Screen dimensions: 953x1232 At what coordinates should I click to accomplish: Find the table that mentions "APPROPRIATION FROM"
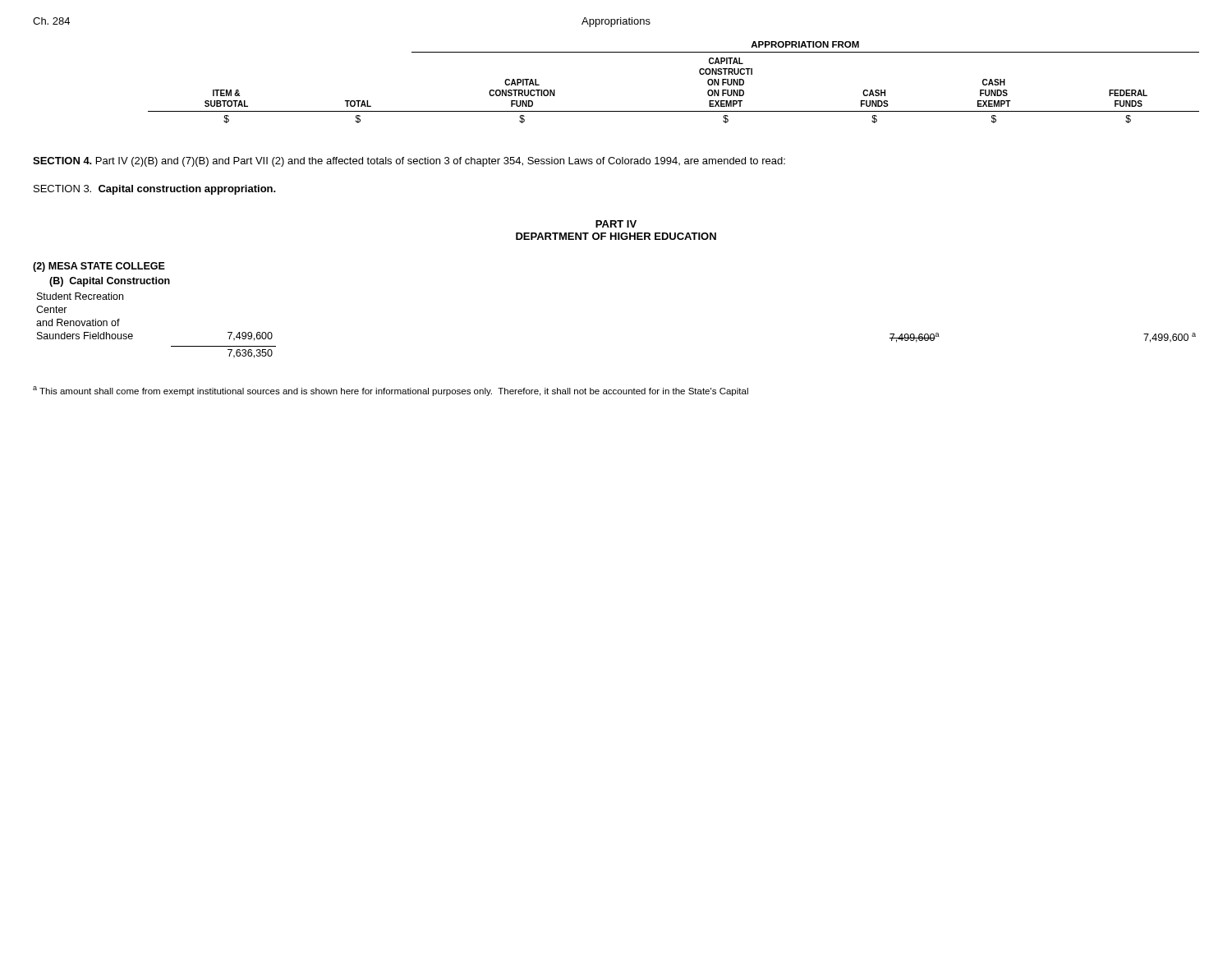pyautogui.click(x=673, y=83)
